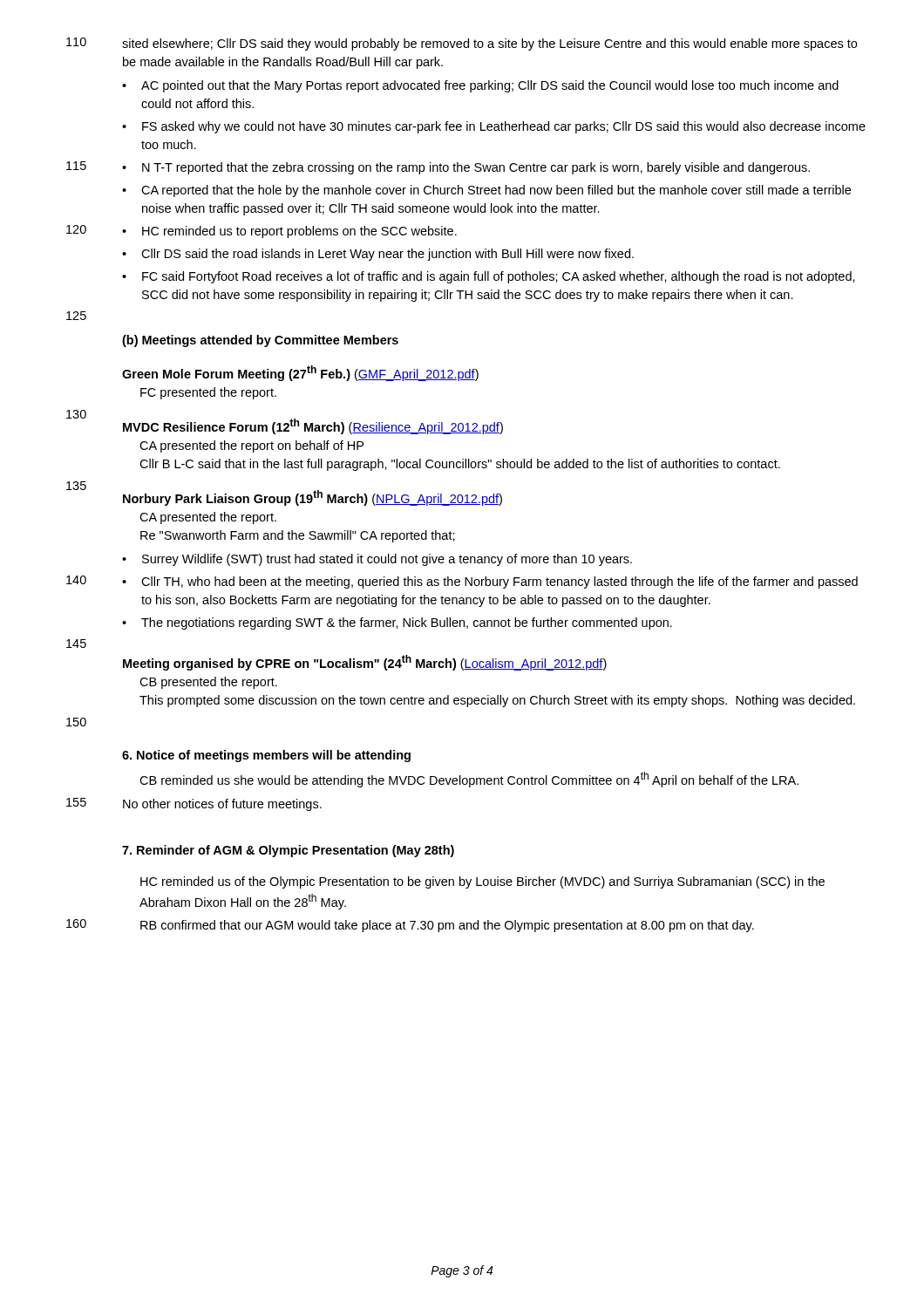Point to the region starting "• Cllr TH, who had been"
Screen dimensions: 1308x924
pos(497,591)
